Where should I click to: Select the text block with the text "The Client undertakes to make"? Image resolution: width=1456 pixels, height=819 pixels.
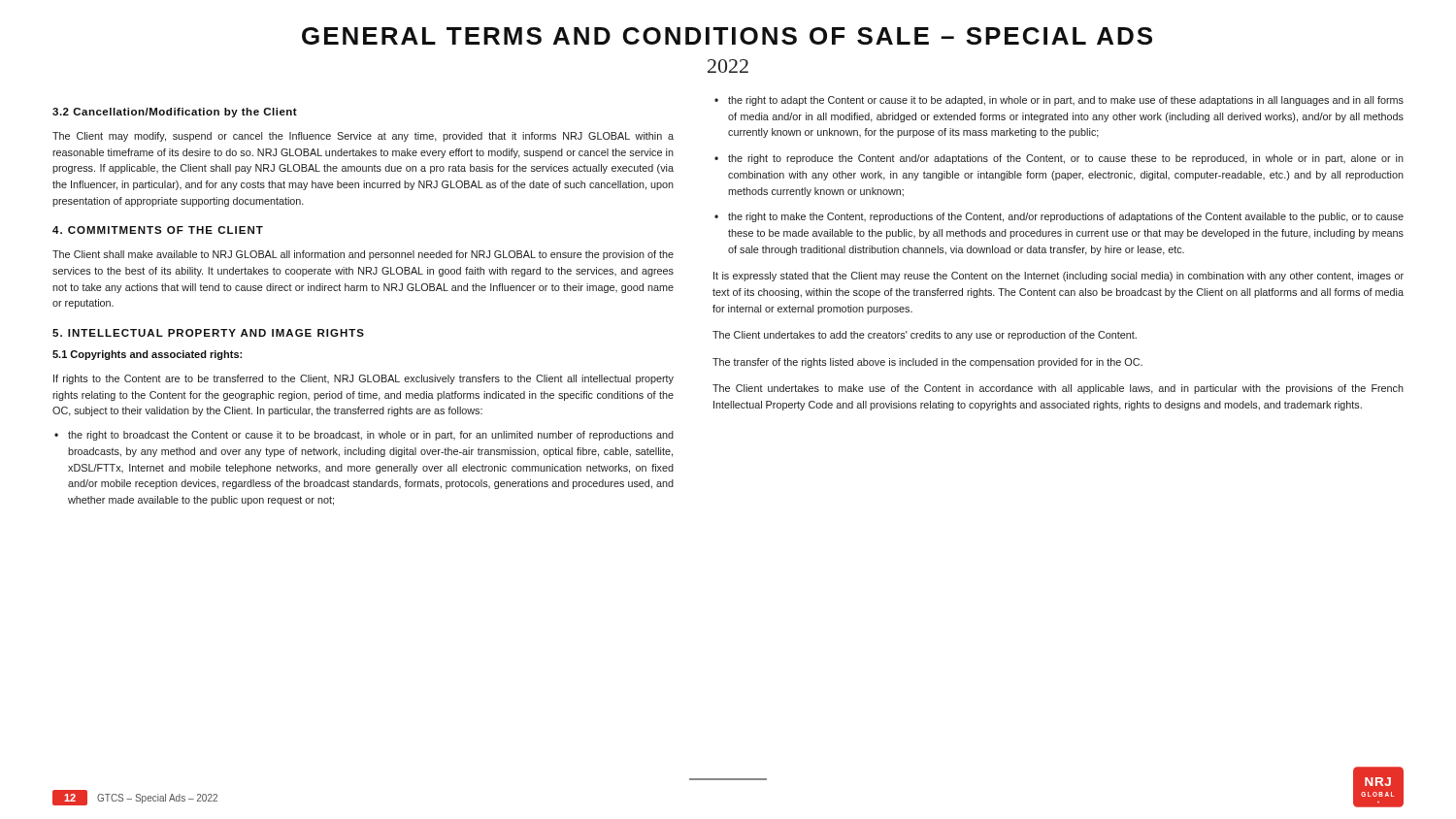pyautogui.click(x=1058, y=397)
